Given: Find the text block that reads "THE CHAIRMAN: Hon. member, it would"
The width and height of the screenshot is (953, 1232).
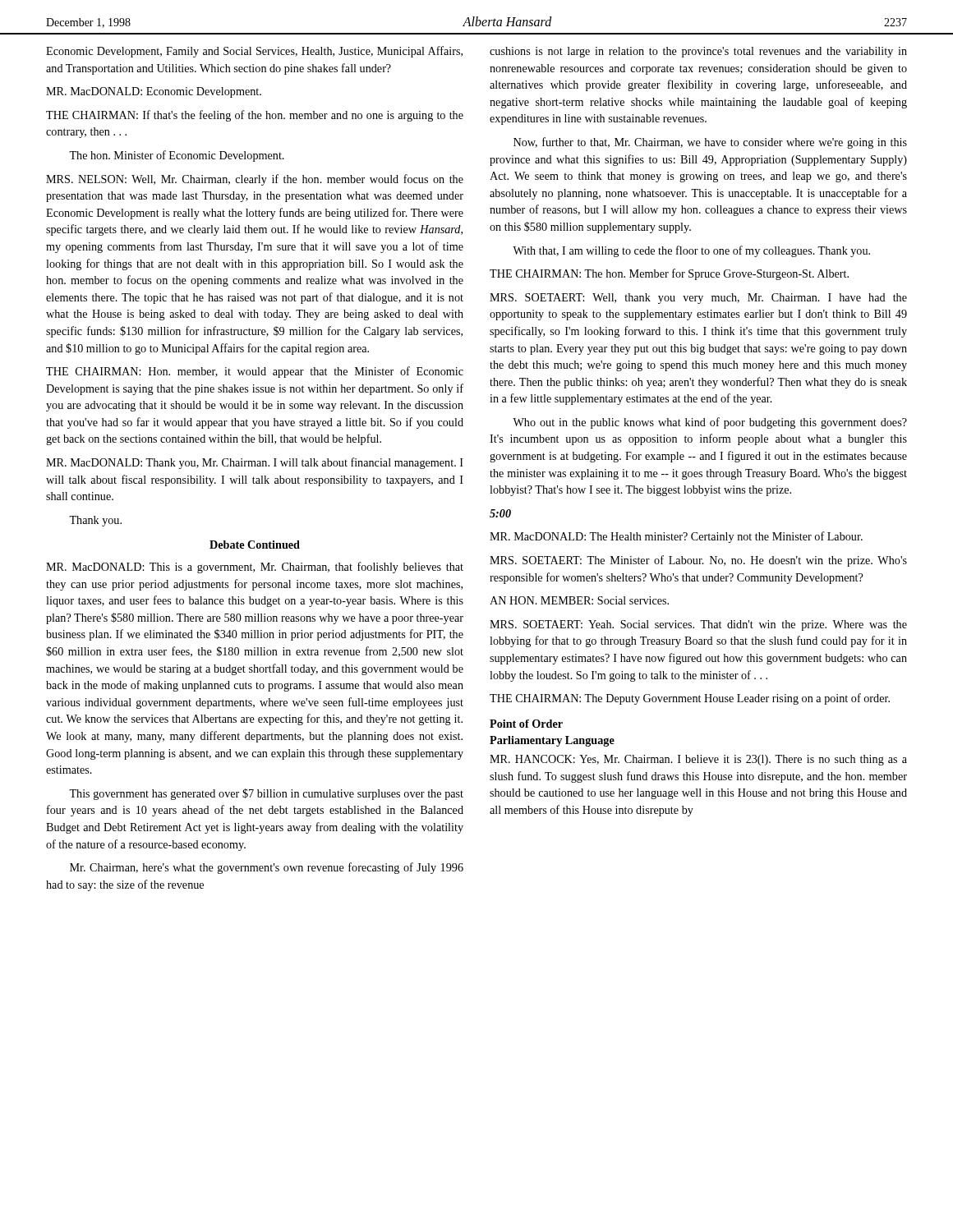Looking at the screenshot, I should (x=255, y=405).
